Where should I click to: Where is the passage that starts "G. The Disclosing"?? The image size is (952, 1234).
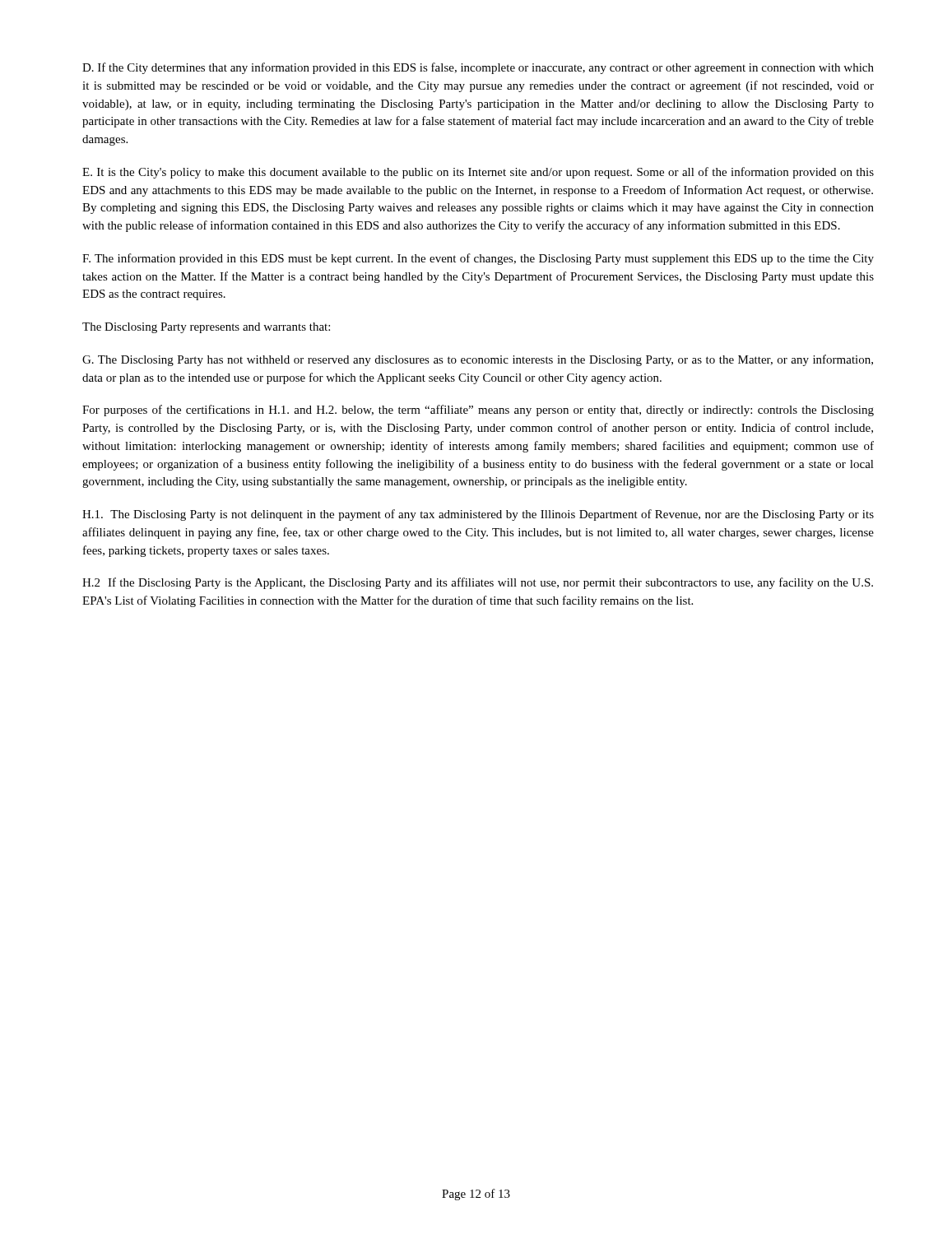coord(478,368)
